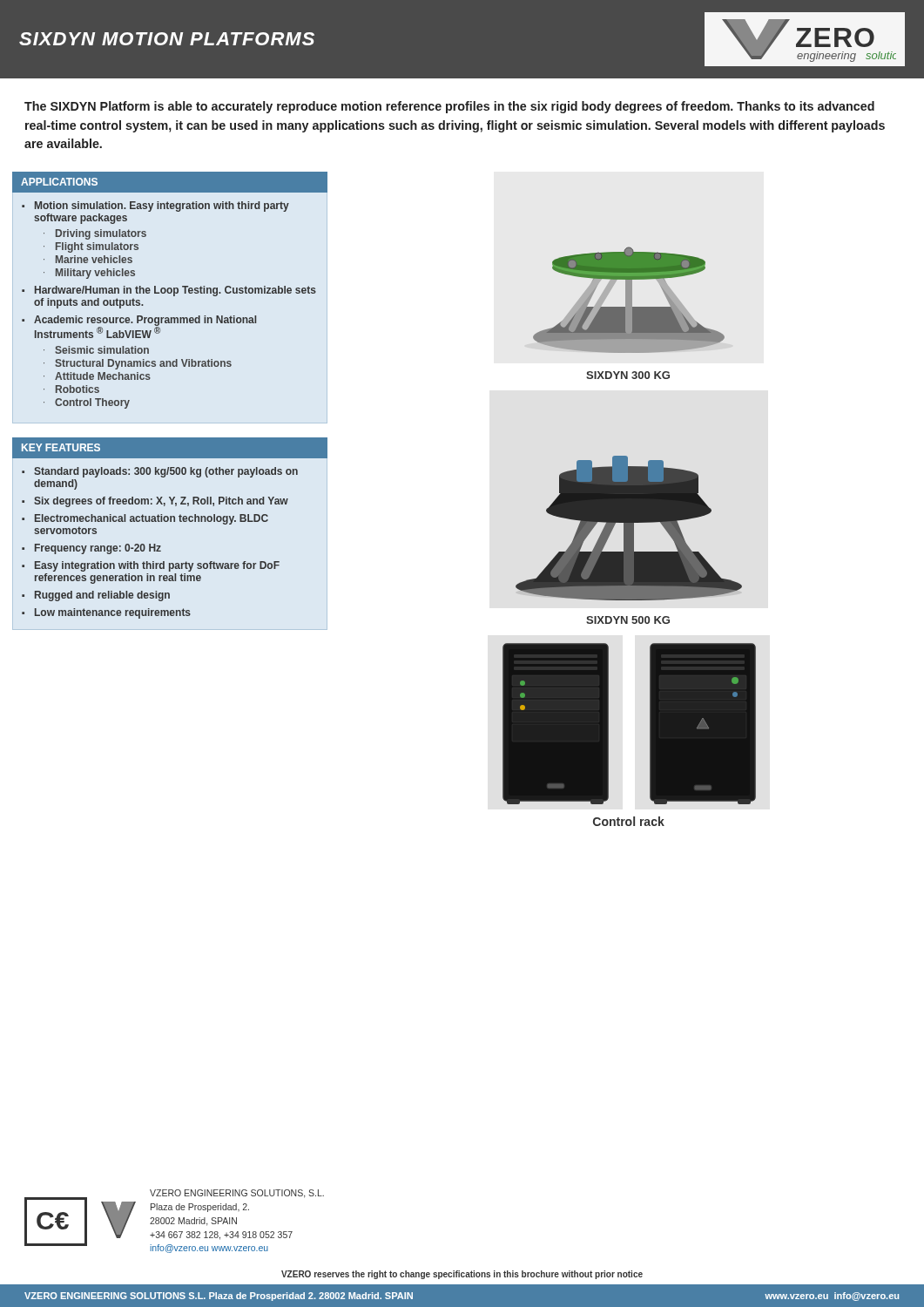Select the passage starting "· Driving simulators"
924x1307 pixels.
point(95,234)
